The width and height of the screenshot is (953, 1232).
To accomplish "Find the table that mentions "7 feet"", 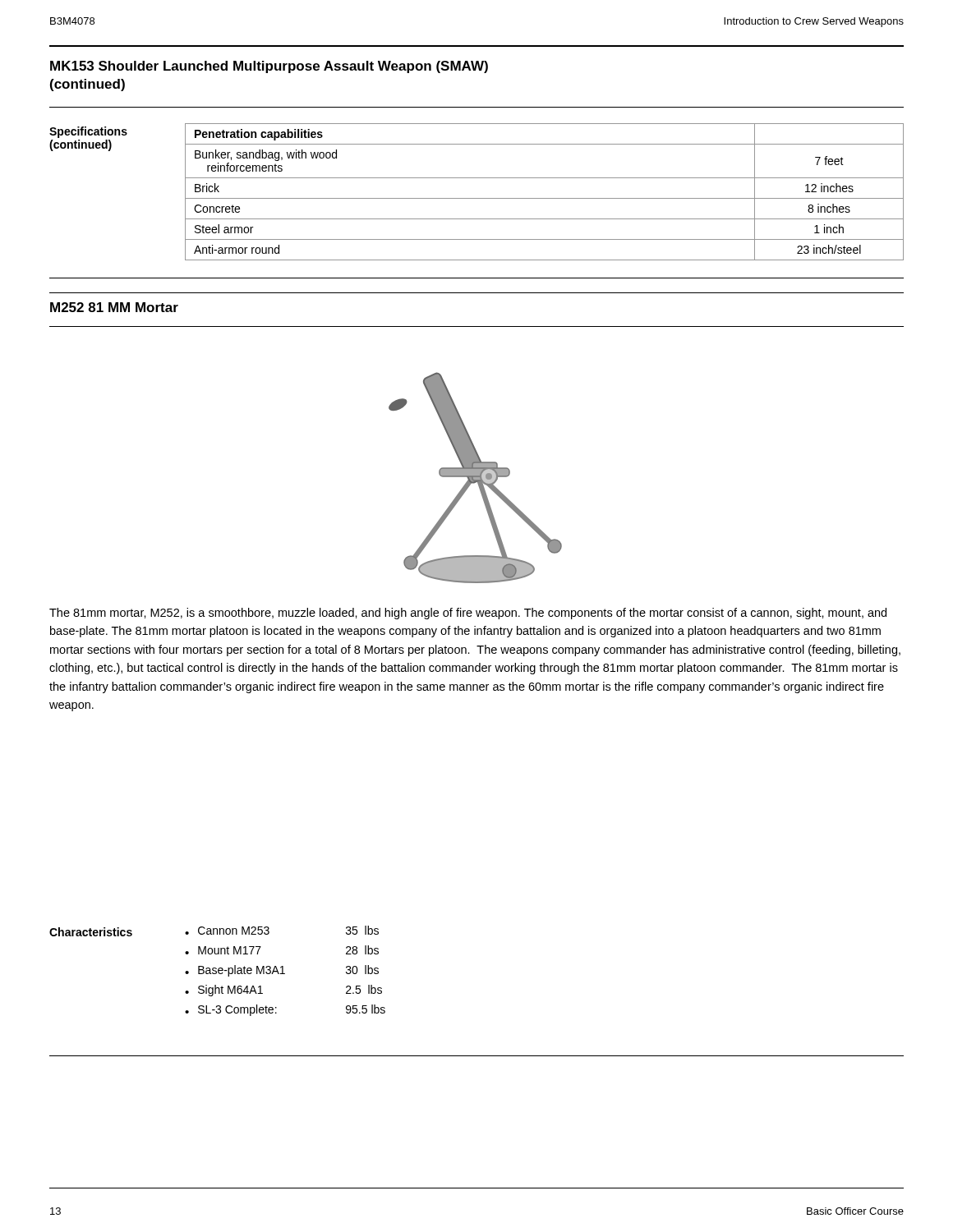I will coord(544,192).
